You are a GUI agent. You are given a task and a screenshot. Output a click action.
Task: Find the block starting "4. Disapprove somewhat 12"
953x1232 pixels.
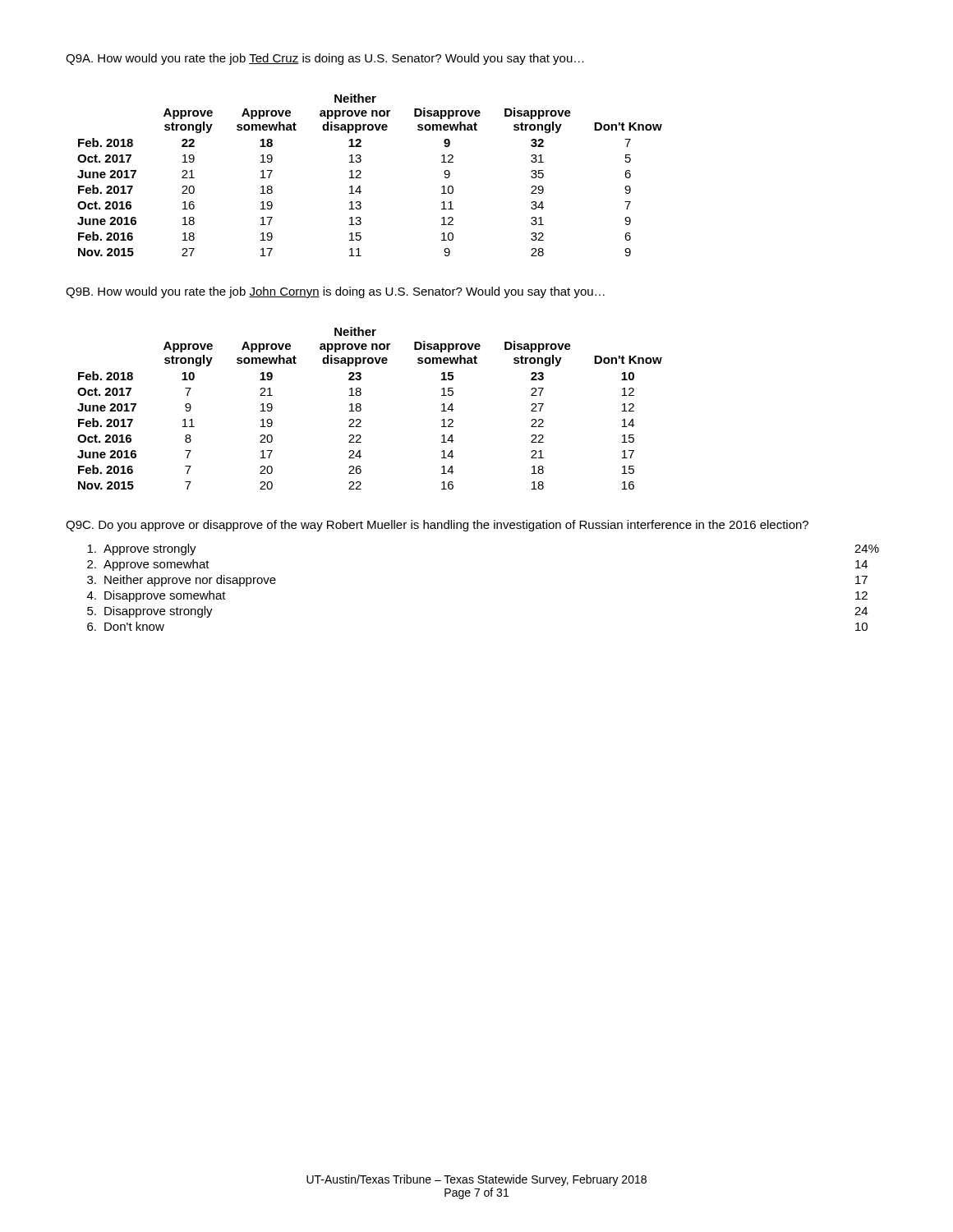click(154, 596)
